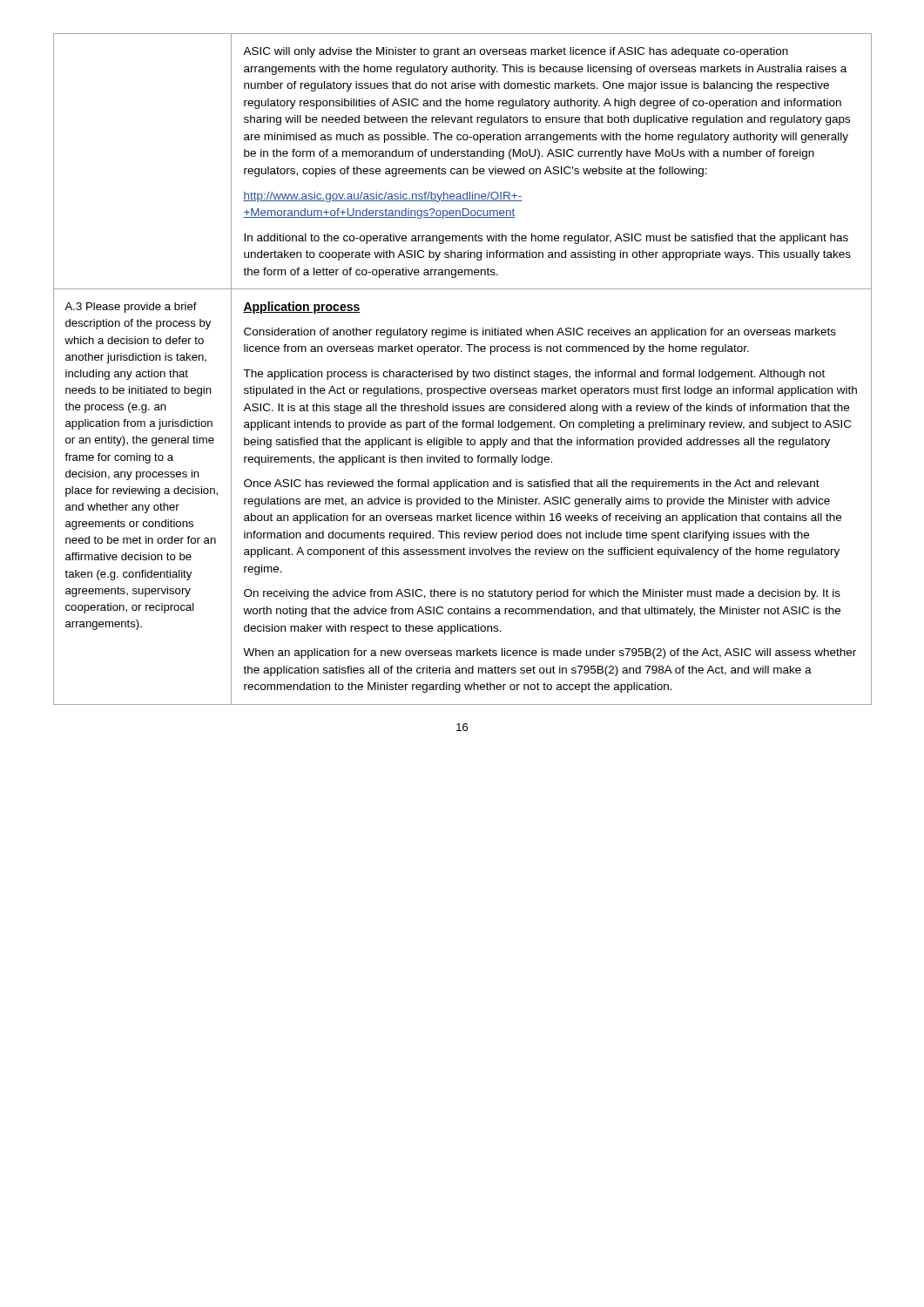Point to the text starting "Application process Consideration of another regulatory regime is"
This screenshot has width=924, height=1307.
[551, 497]
